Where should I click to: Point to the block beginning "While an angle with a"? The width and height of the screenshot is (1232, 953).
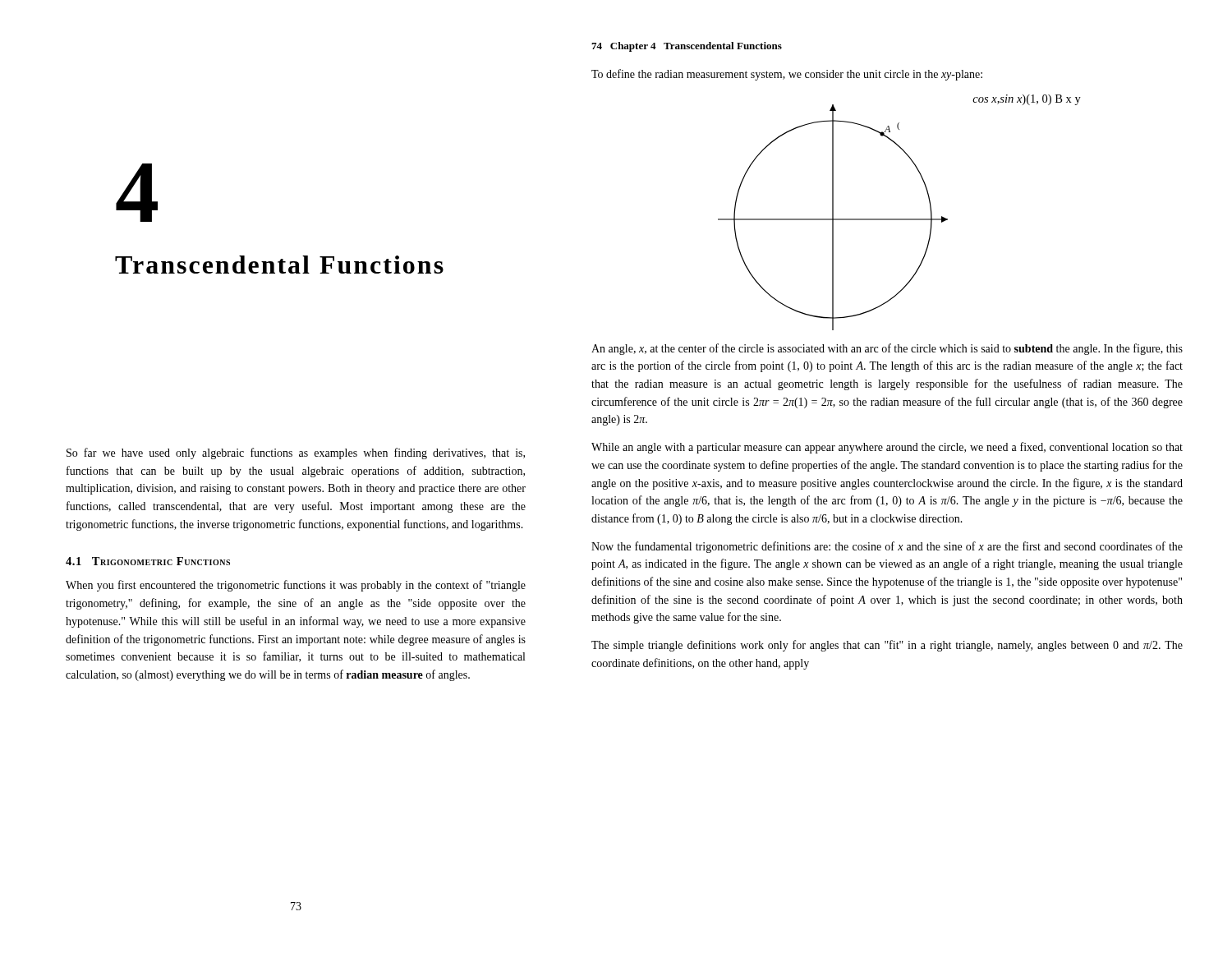pyautogui.click(x=887, y=483)
